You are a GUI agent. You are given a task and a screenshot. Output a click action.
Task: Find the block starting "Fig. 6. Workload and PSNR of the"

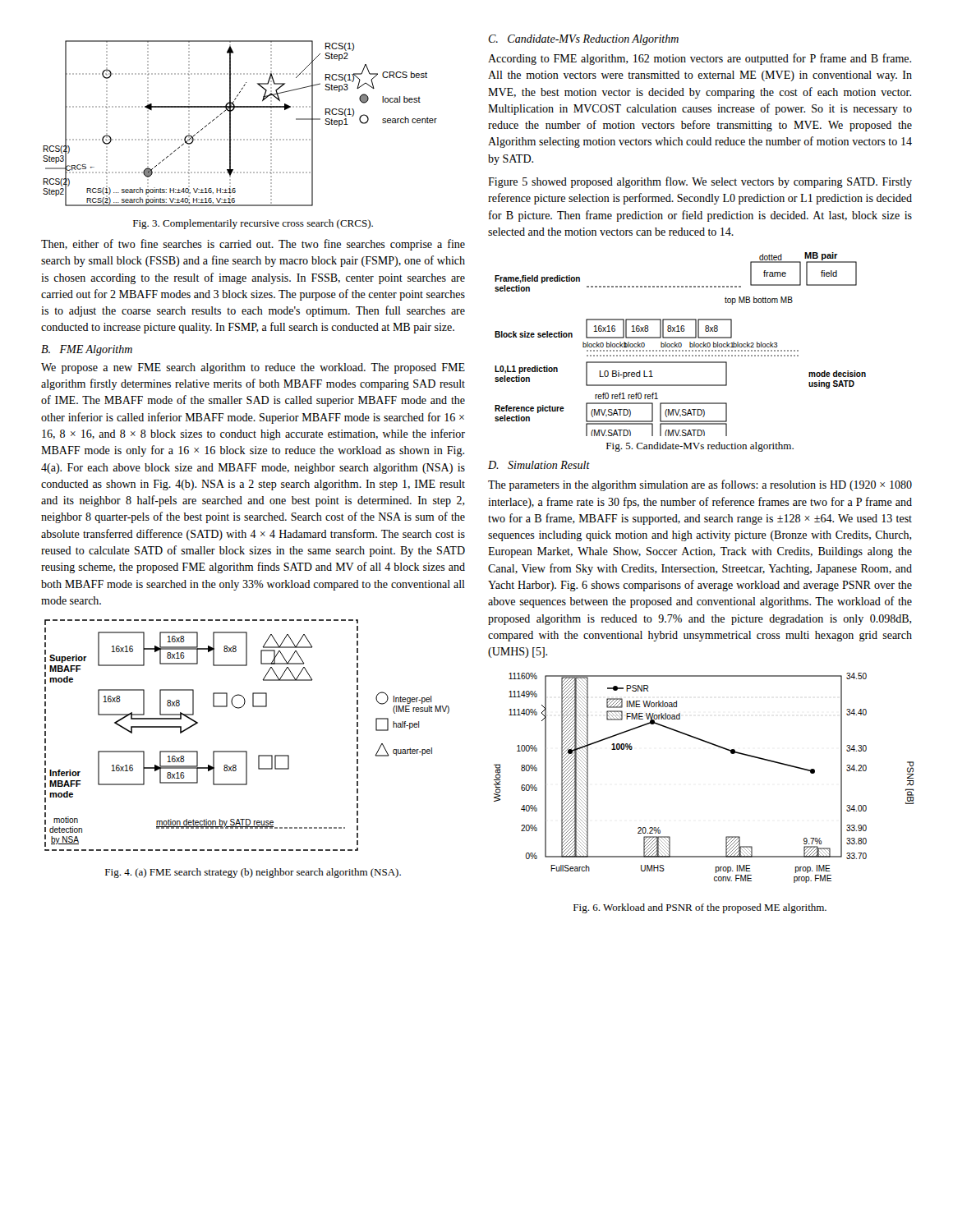pos(700,907)
